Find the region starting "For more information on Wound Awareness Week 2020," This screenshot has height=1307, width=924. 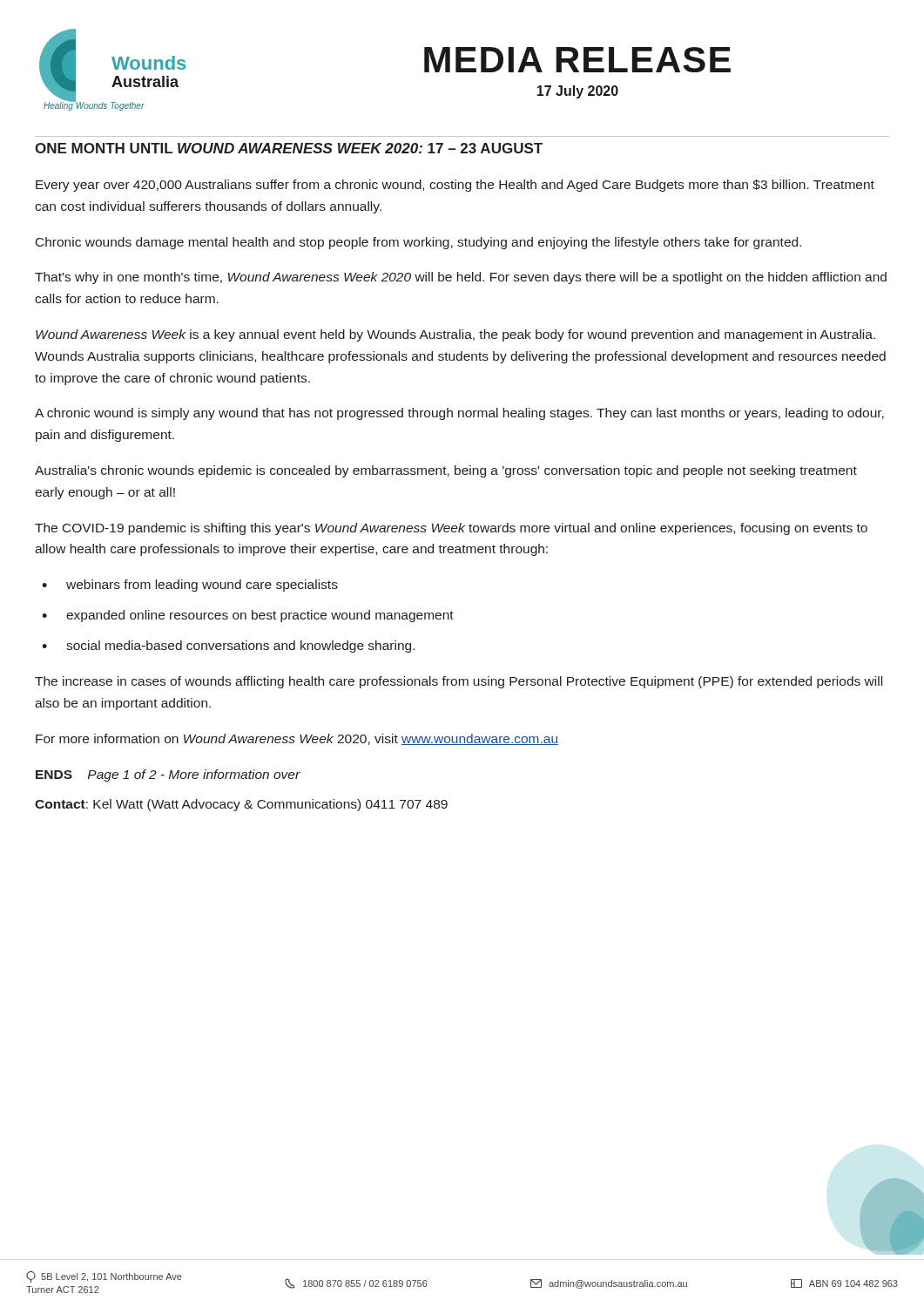pyautogui.click(x=297, y=738)
